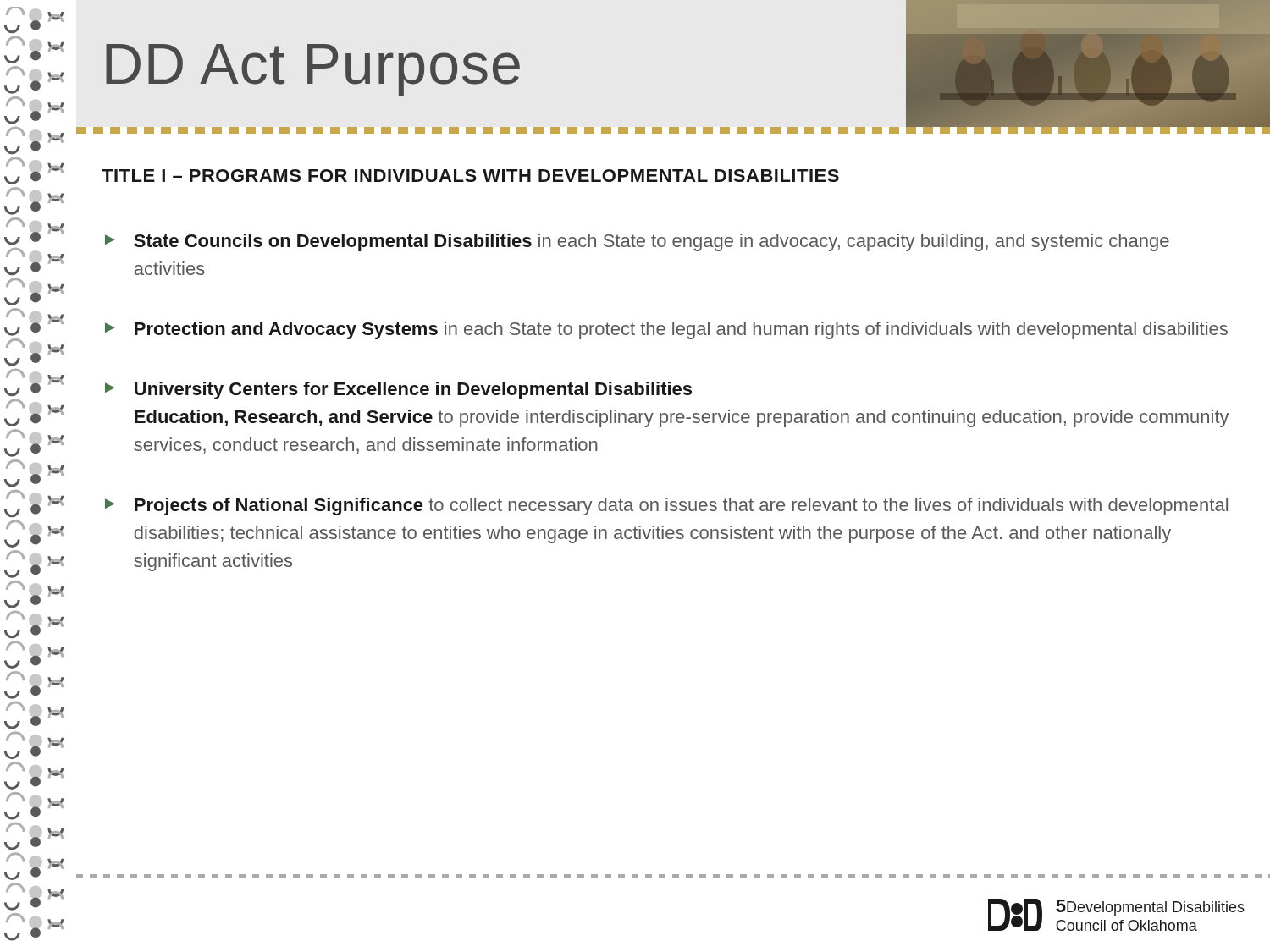Find the list item with the text "► State Councils on Developmental Disabilities in"
This screenshot has height=952, width=1270.
click(669, 255)
